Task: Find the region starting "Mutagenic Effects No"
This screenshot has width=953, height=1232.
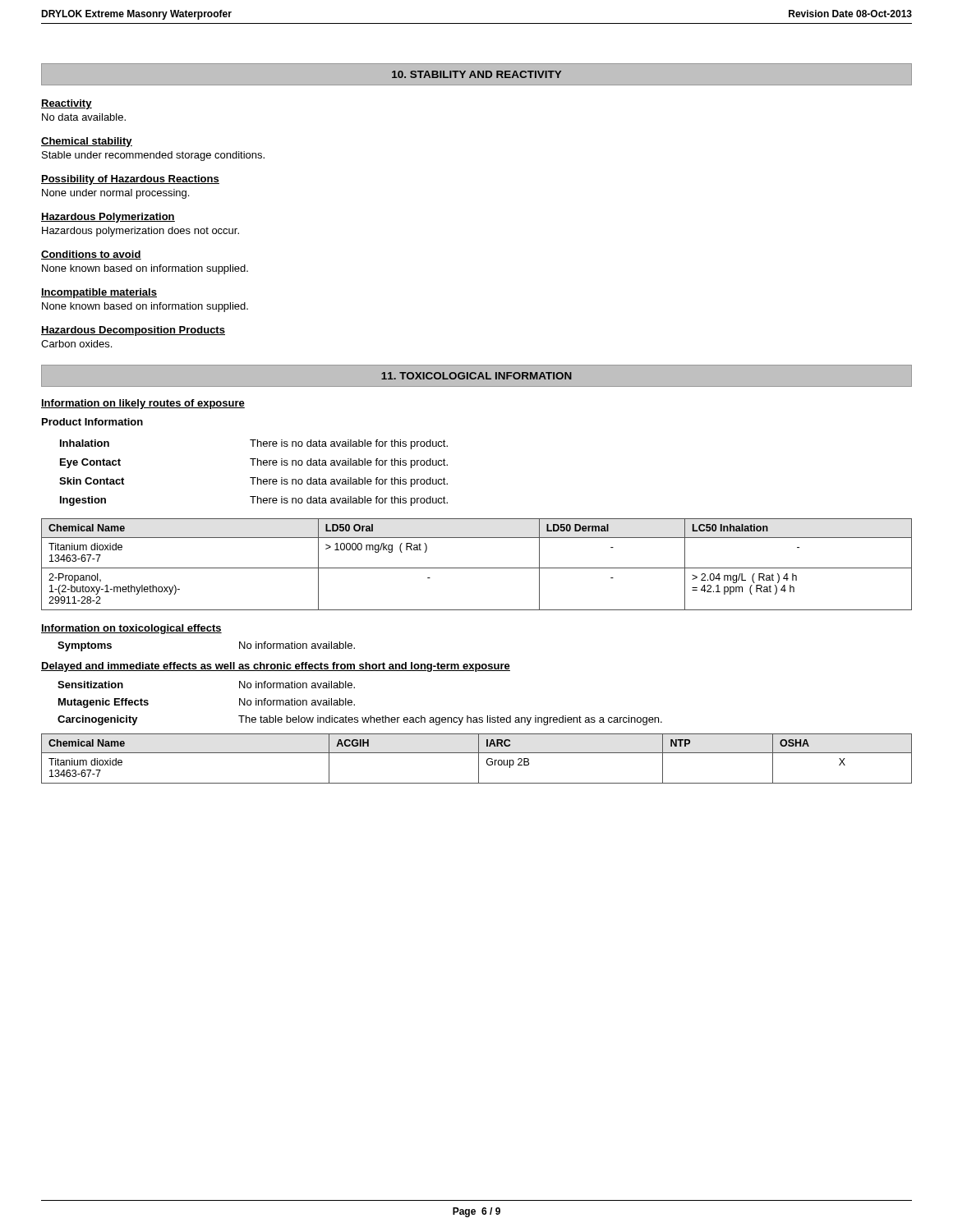Action: (102, 703)
